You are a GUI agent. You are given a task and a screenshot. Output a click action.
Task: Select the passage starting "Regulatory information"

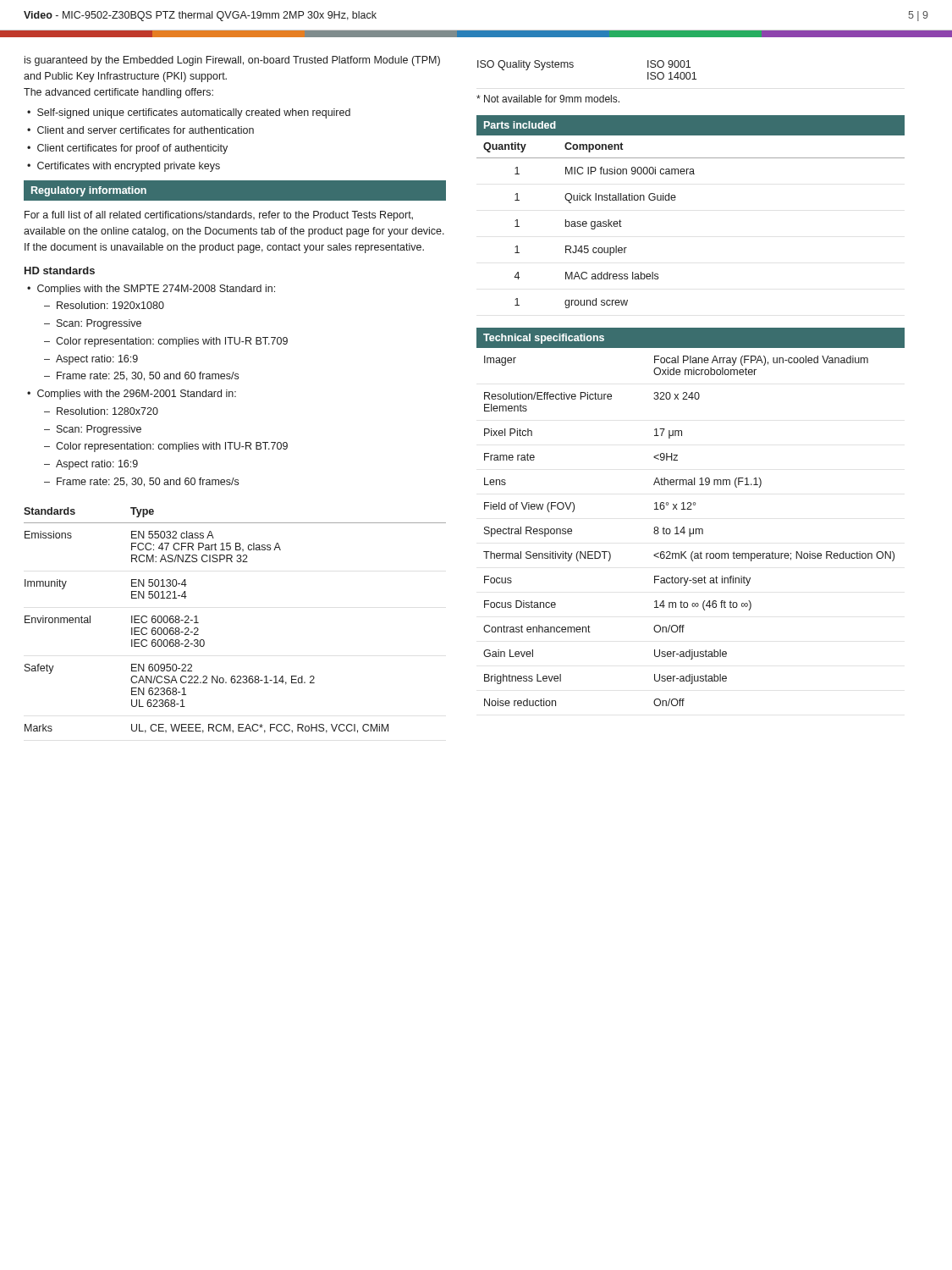pos(89,191)
